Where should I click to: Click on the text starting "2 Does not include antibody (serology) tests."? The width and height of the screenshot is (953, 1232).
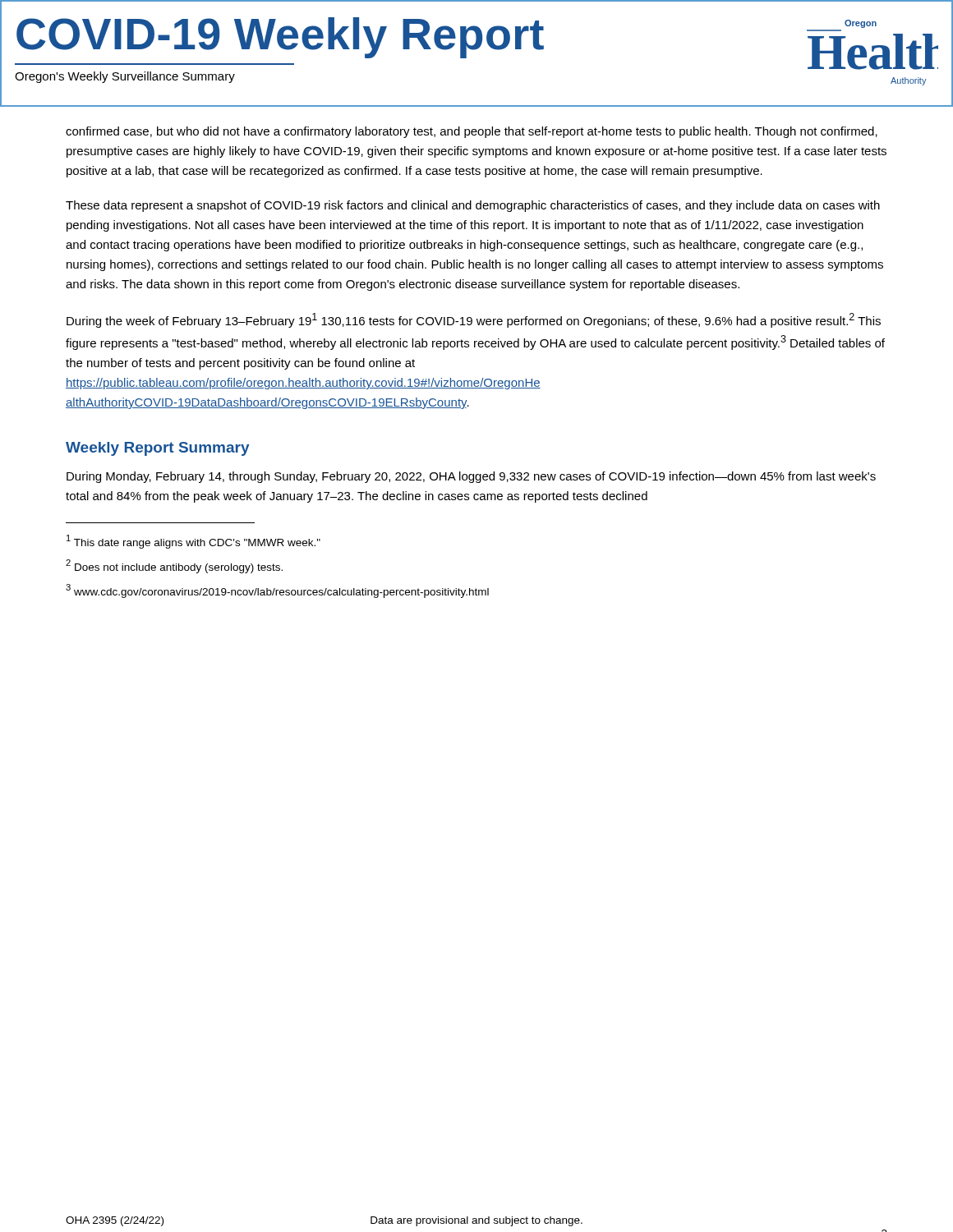[x=175, y=565]
